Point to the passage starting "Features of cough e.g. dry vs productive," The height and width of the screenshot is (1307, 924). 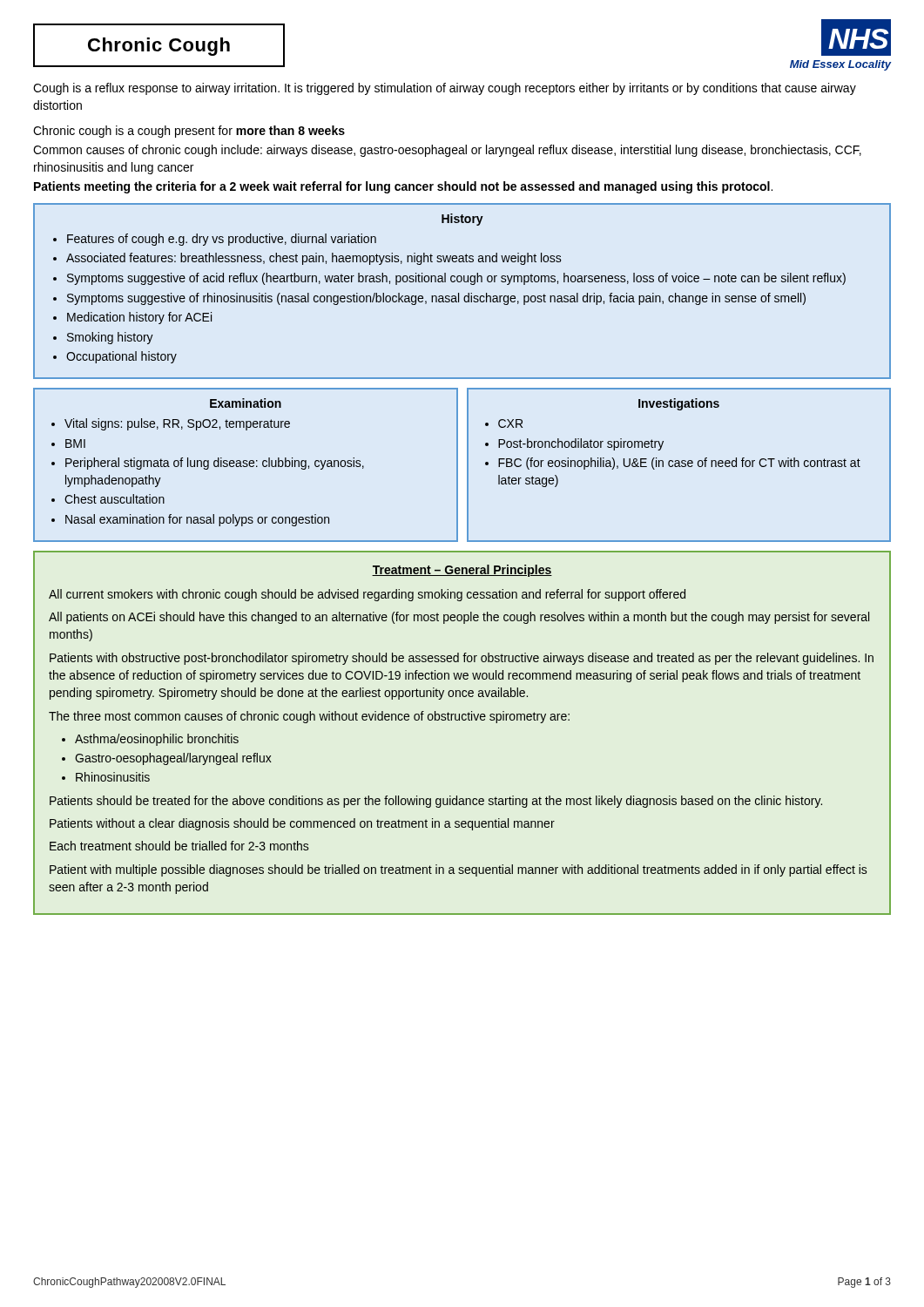coord(221,239)
